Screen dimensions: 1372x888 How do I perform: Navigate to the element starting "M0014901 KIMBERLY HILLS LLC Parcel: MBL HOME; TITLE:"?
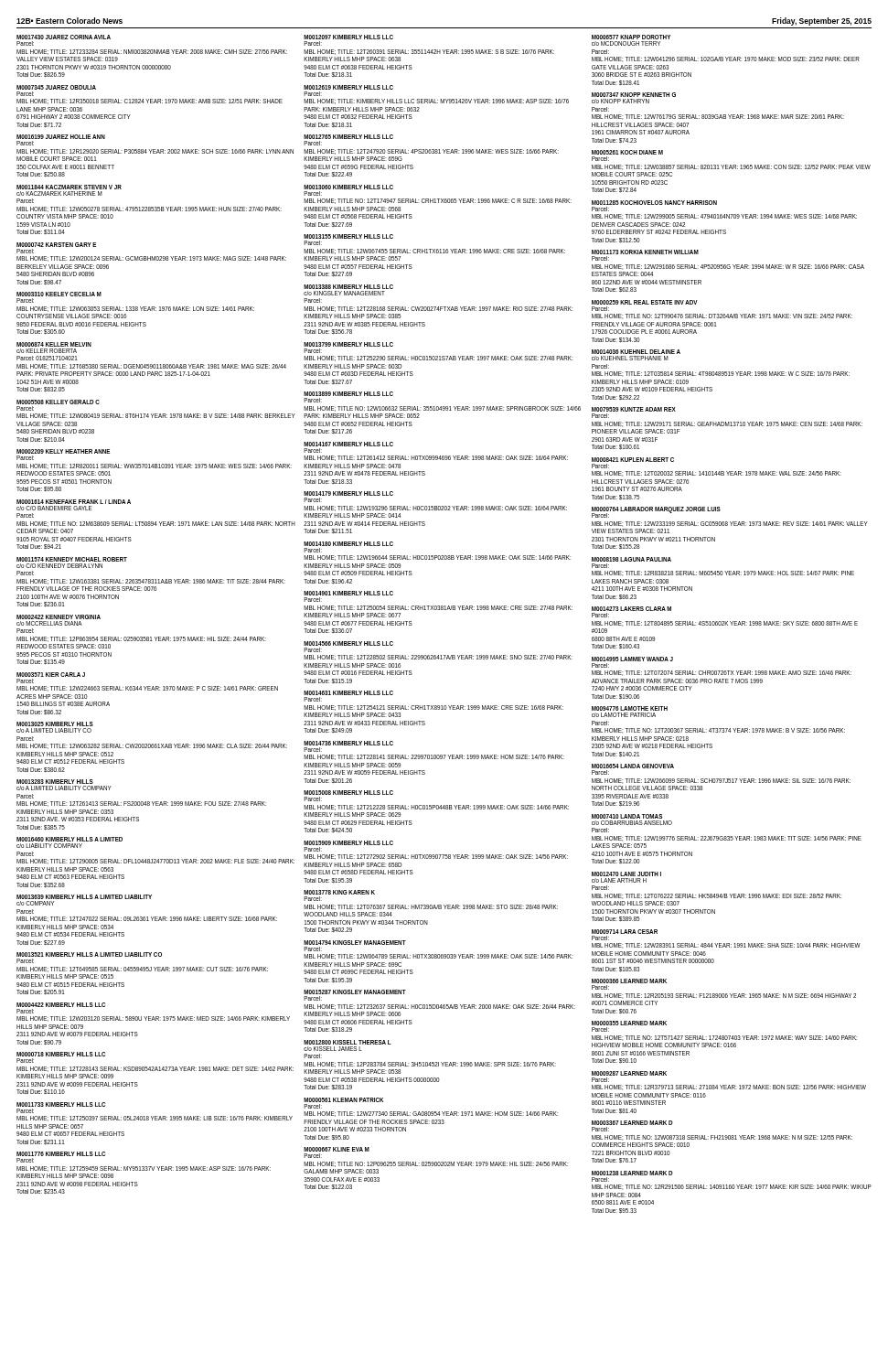click(x=444, y=613)
